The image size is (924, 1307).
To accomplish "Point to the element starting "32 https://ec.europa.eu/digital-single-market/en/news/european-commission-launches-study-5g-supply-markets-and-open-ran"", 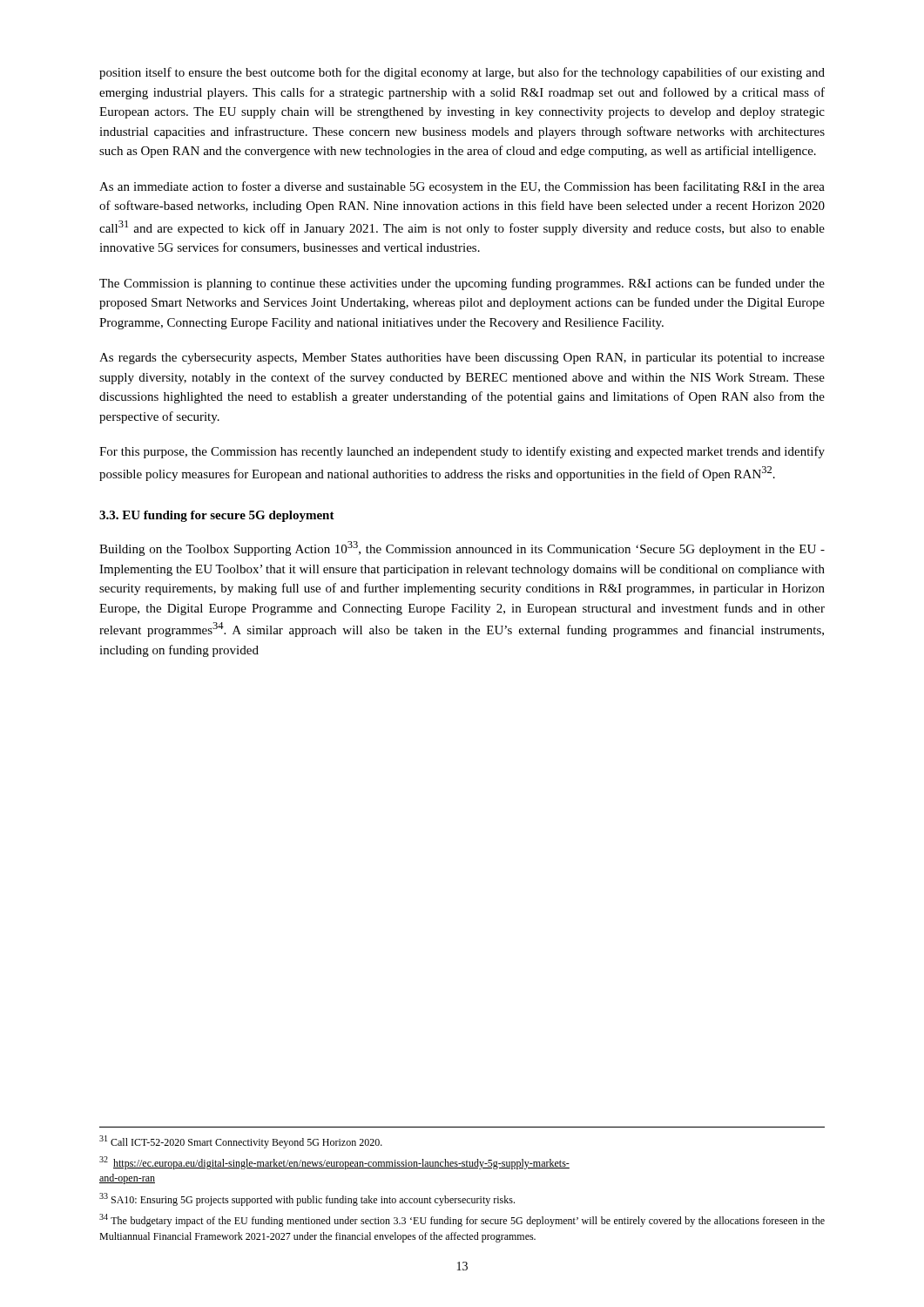I will click(334, 1170).
